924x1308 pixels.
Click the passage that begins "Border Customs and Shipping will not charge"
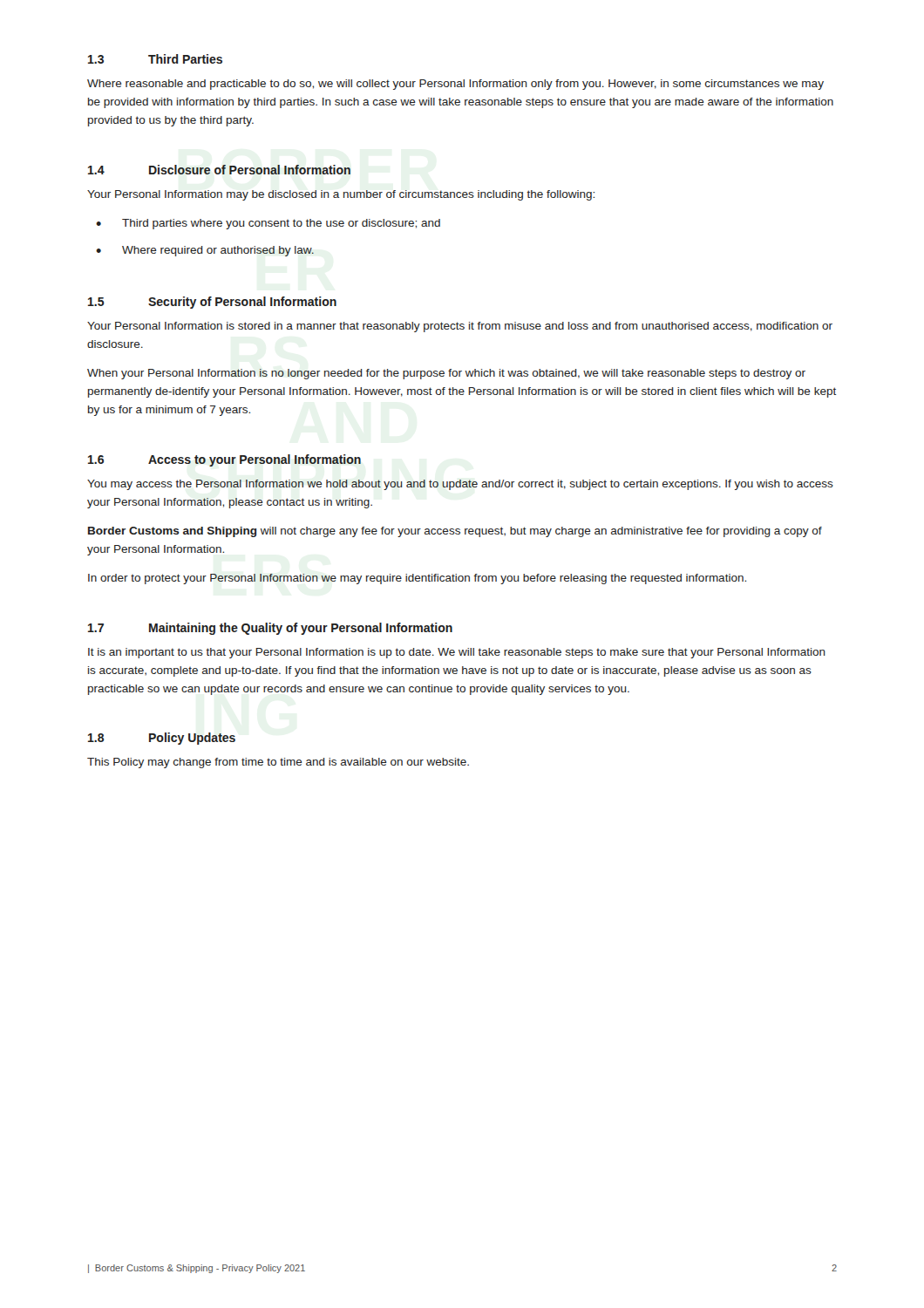pyautogui.click(x=454, y=540)
